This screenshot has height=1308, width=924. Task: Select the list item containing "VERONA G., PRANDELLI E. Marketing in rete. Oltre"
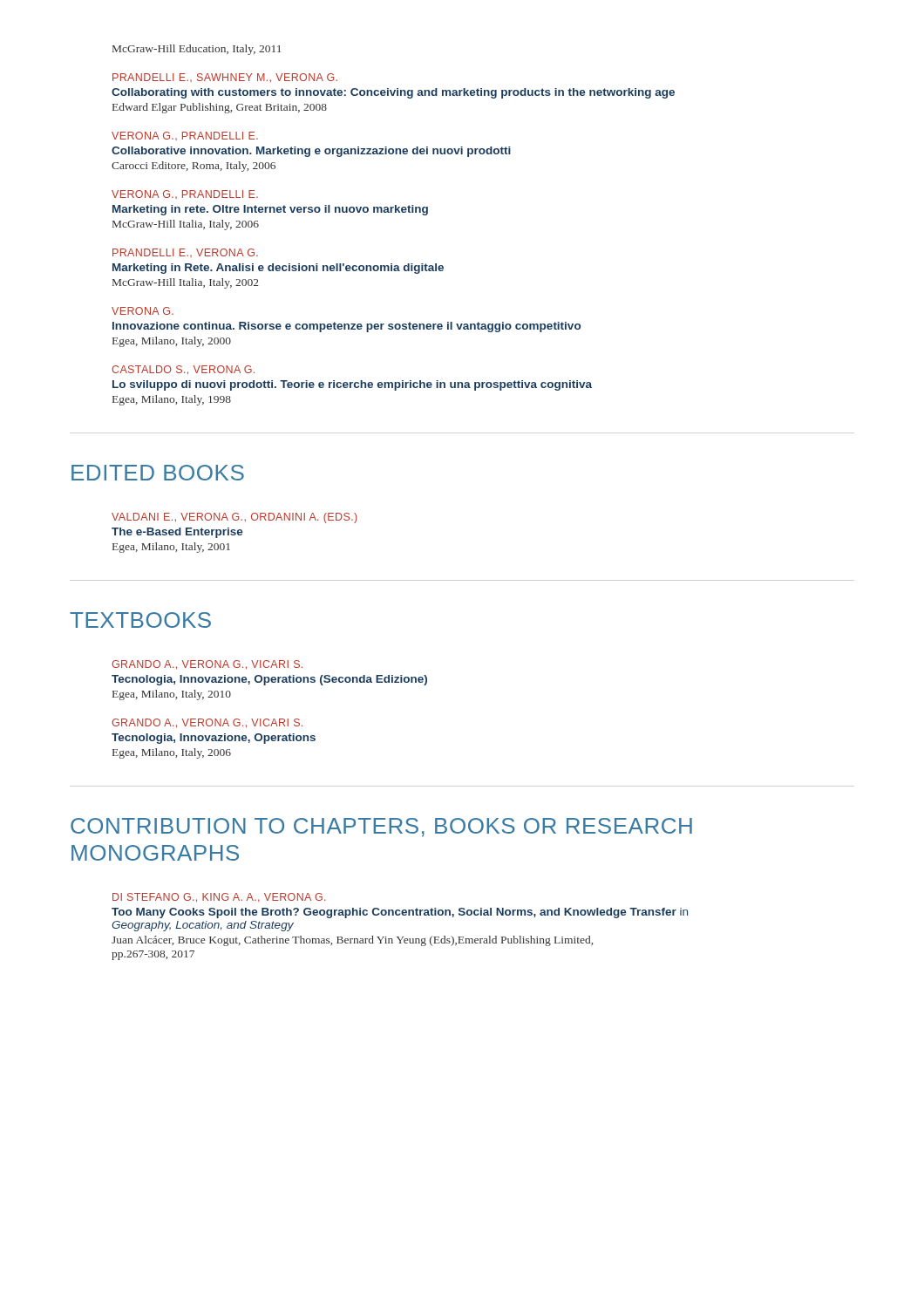click(x=185, y=194)
